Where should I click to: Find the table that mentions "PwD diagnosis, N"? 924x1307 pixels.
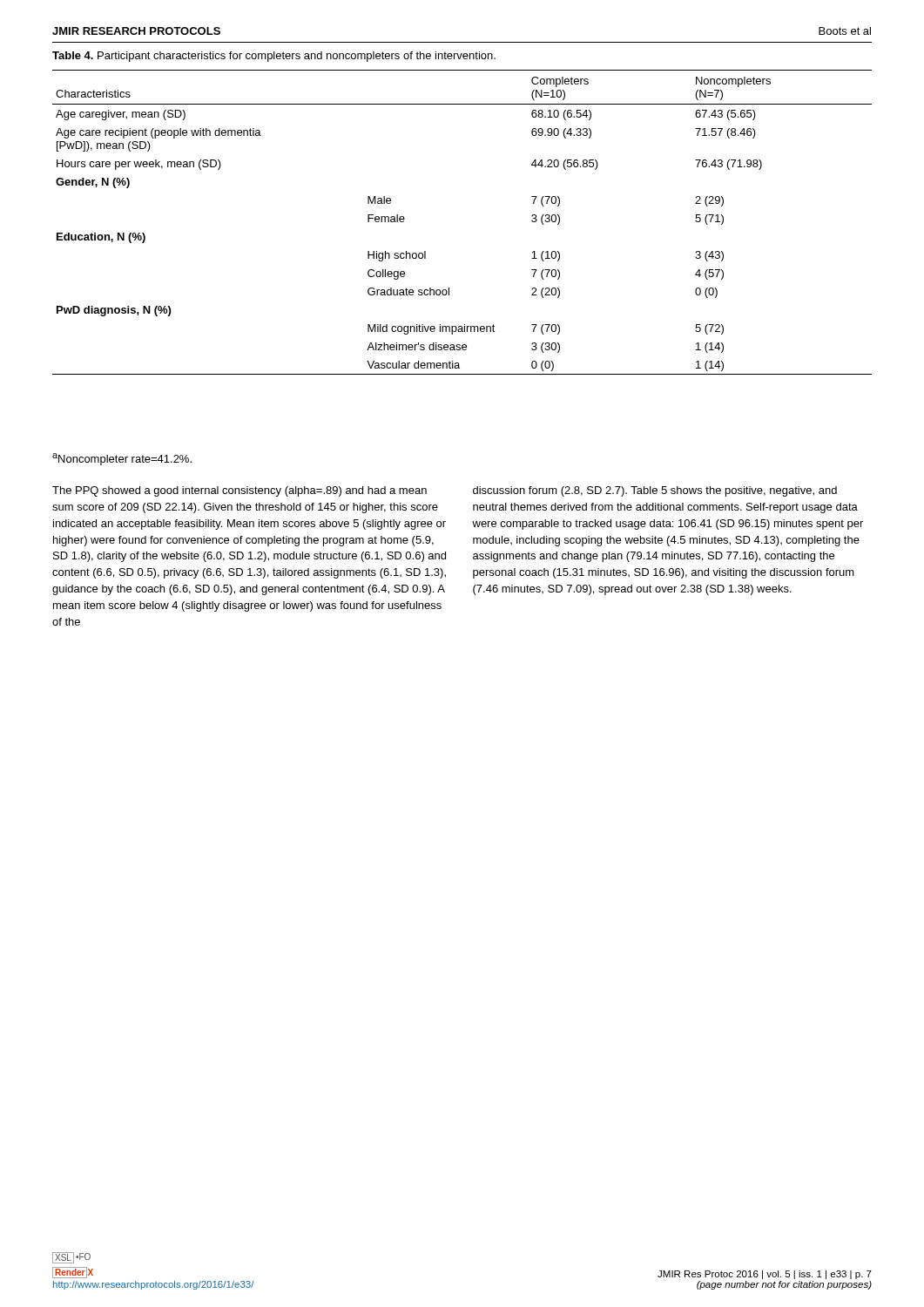(462, 222)
